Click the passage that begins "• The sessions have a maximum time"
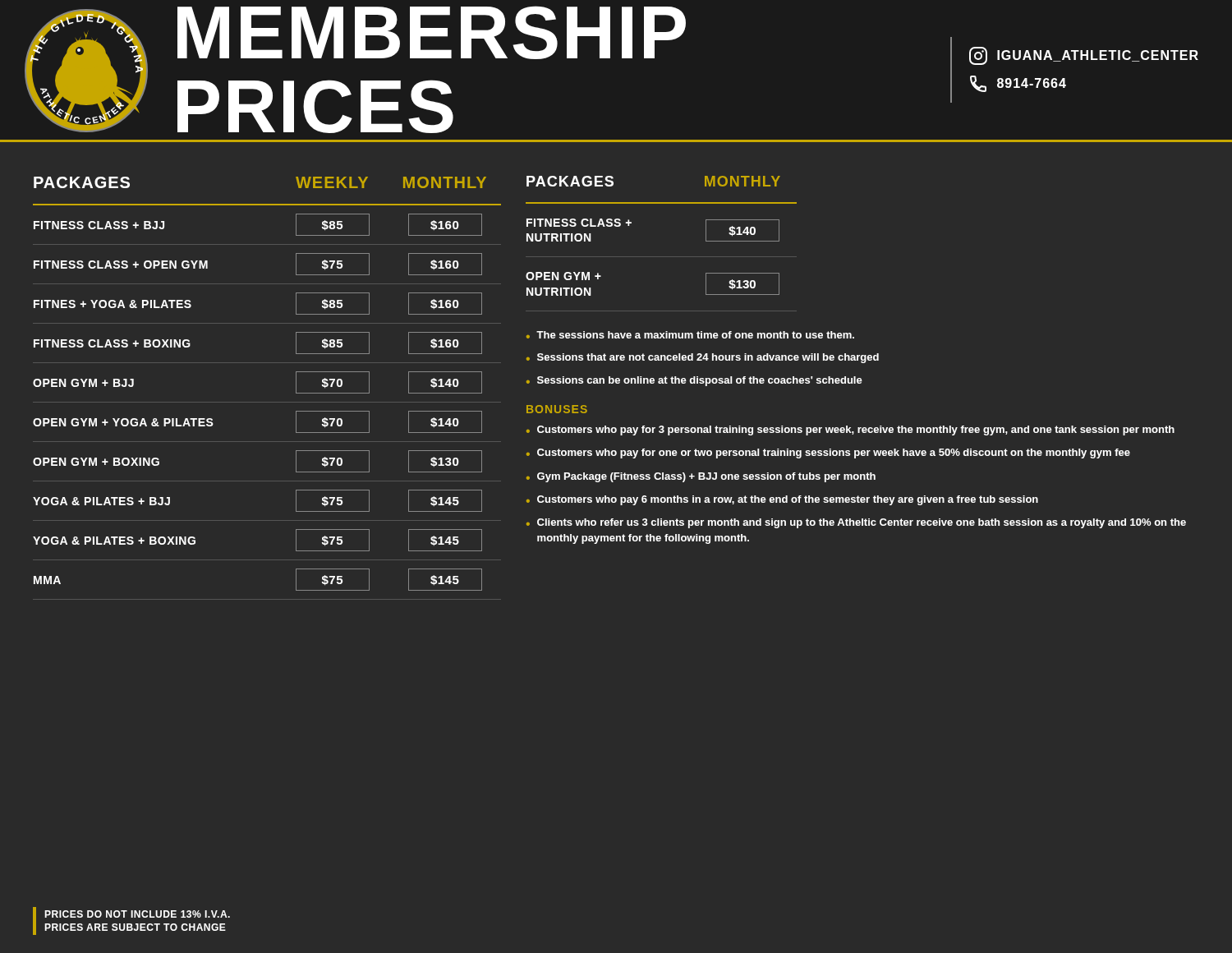Screen dimensions: 953x1232 690,337
